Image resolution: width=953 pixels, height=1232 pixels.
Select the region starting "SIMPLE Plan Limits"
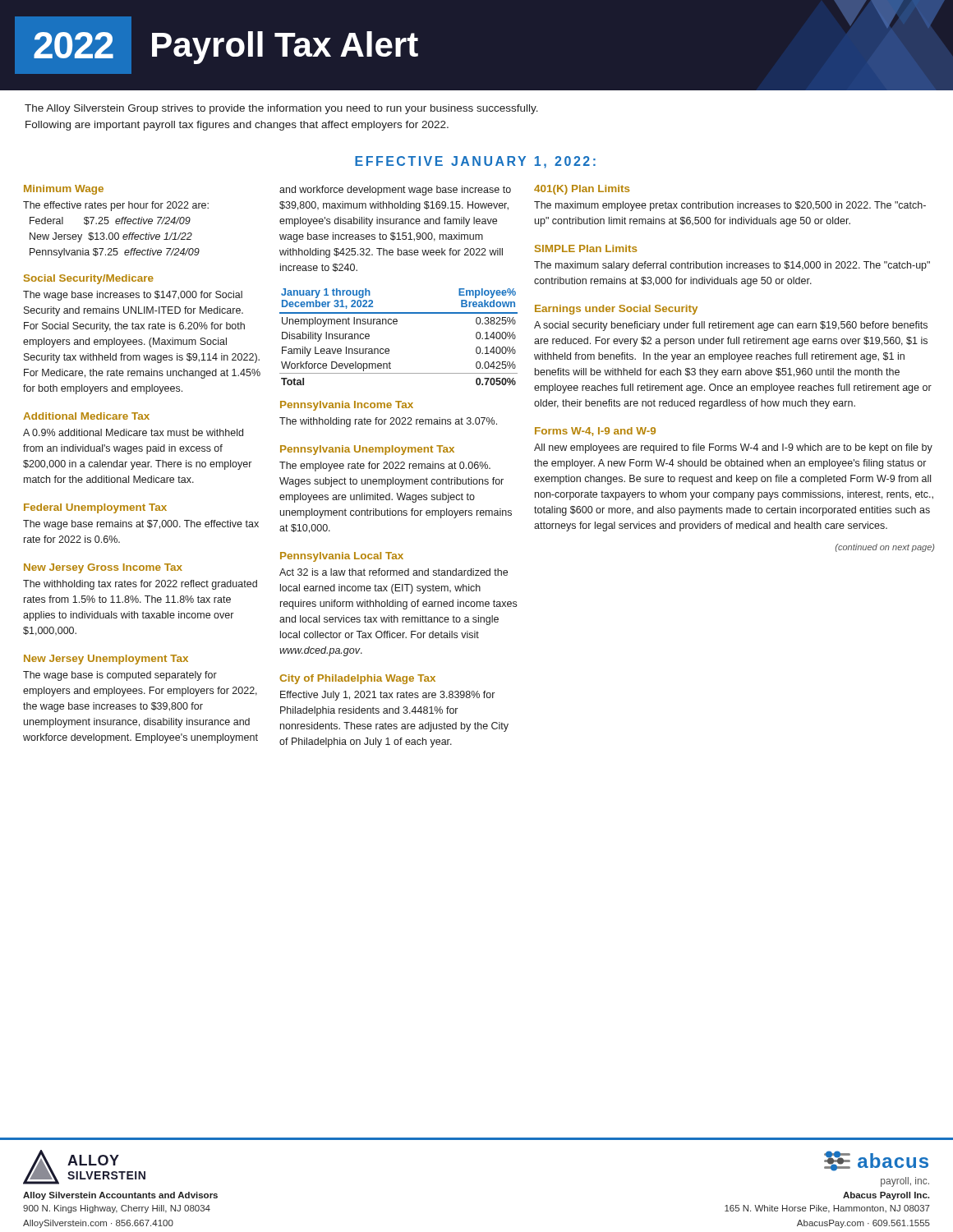click(586, 248)
